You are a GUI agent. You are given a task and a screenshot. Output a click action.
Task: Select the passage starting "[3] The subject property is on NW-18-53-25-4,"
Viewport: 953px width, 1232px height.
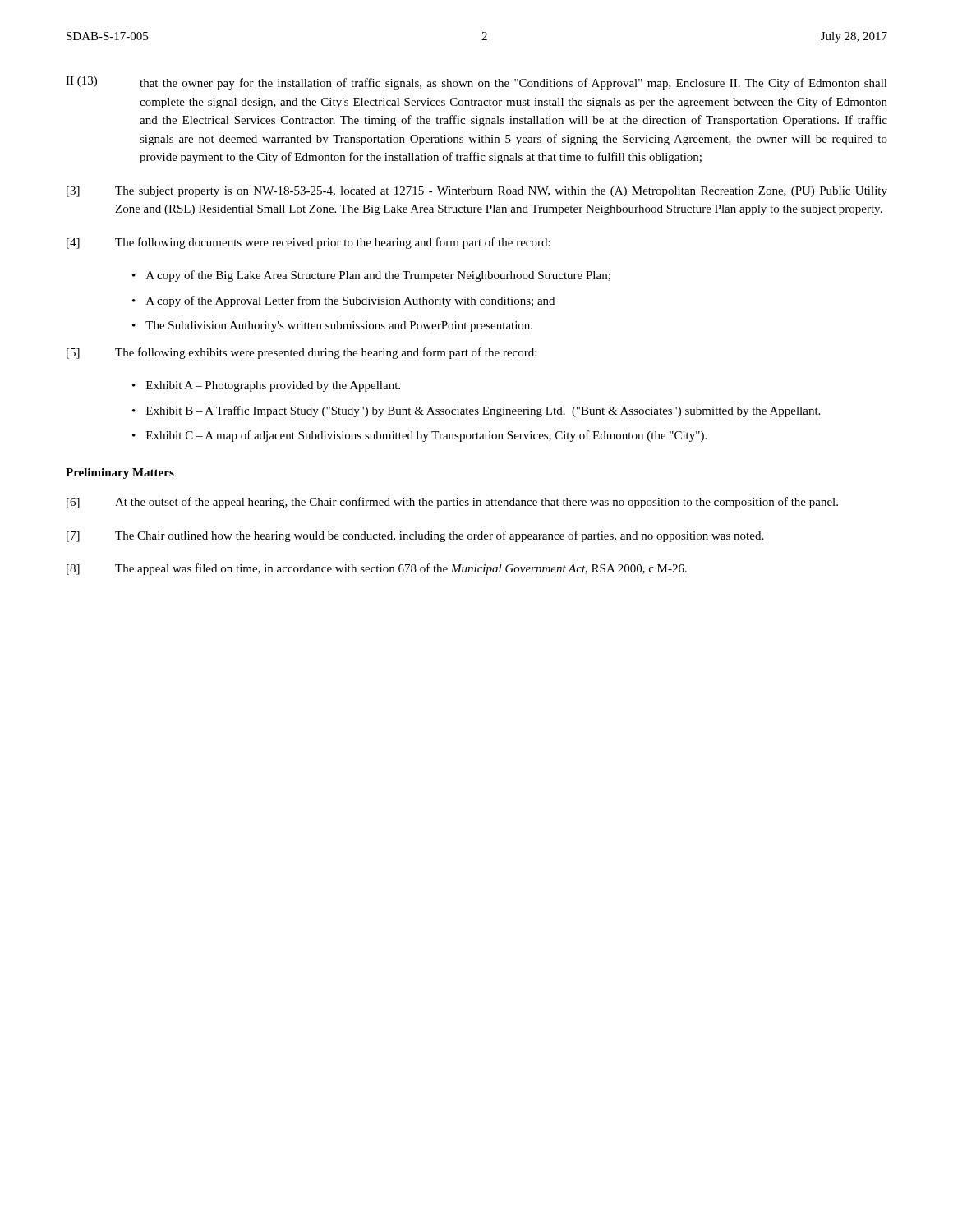pyautogui.click(x=476, y=200)
